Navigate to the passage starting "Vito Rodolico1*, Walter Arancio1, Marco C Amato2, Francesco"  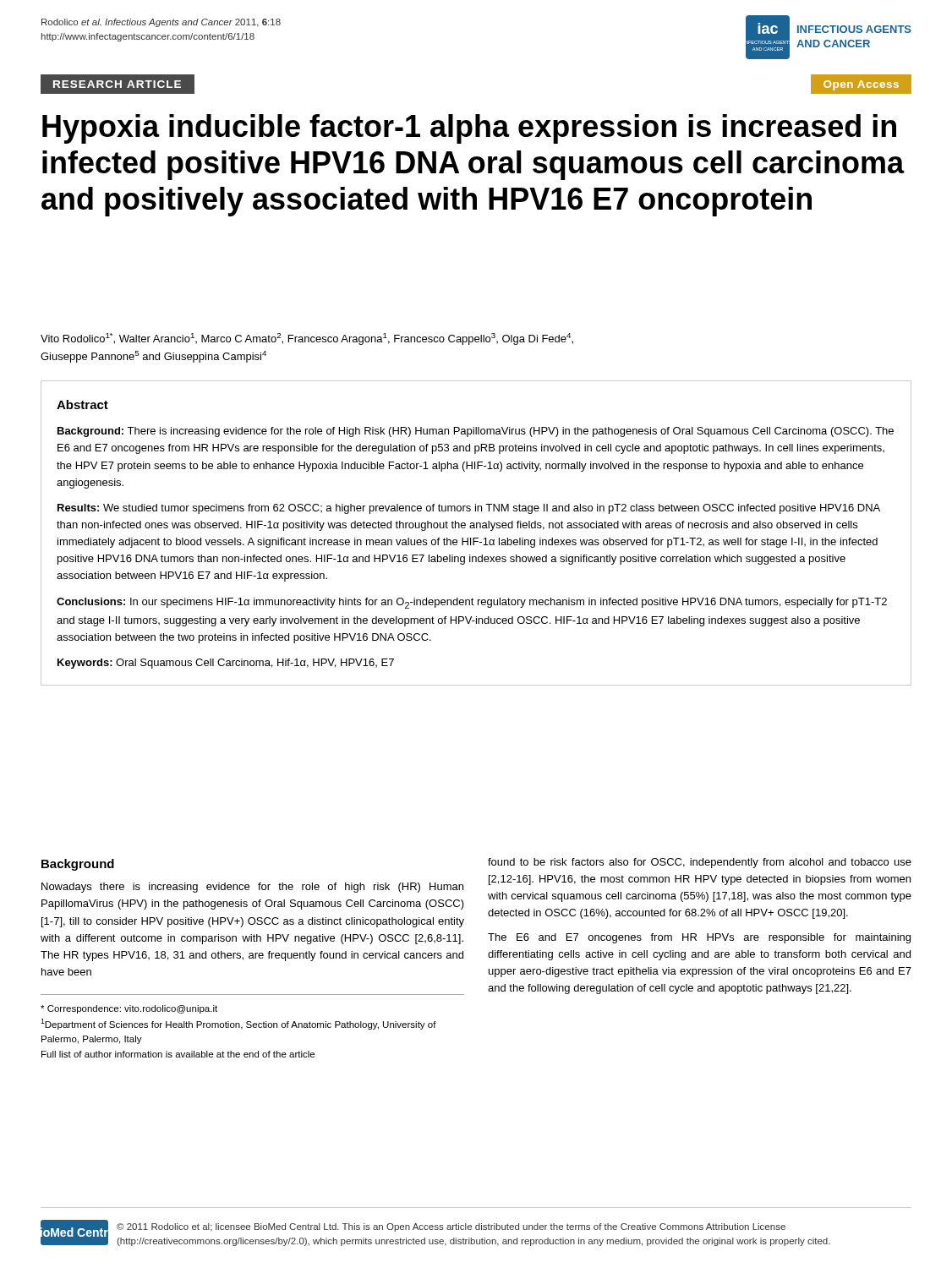[307, 347]
